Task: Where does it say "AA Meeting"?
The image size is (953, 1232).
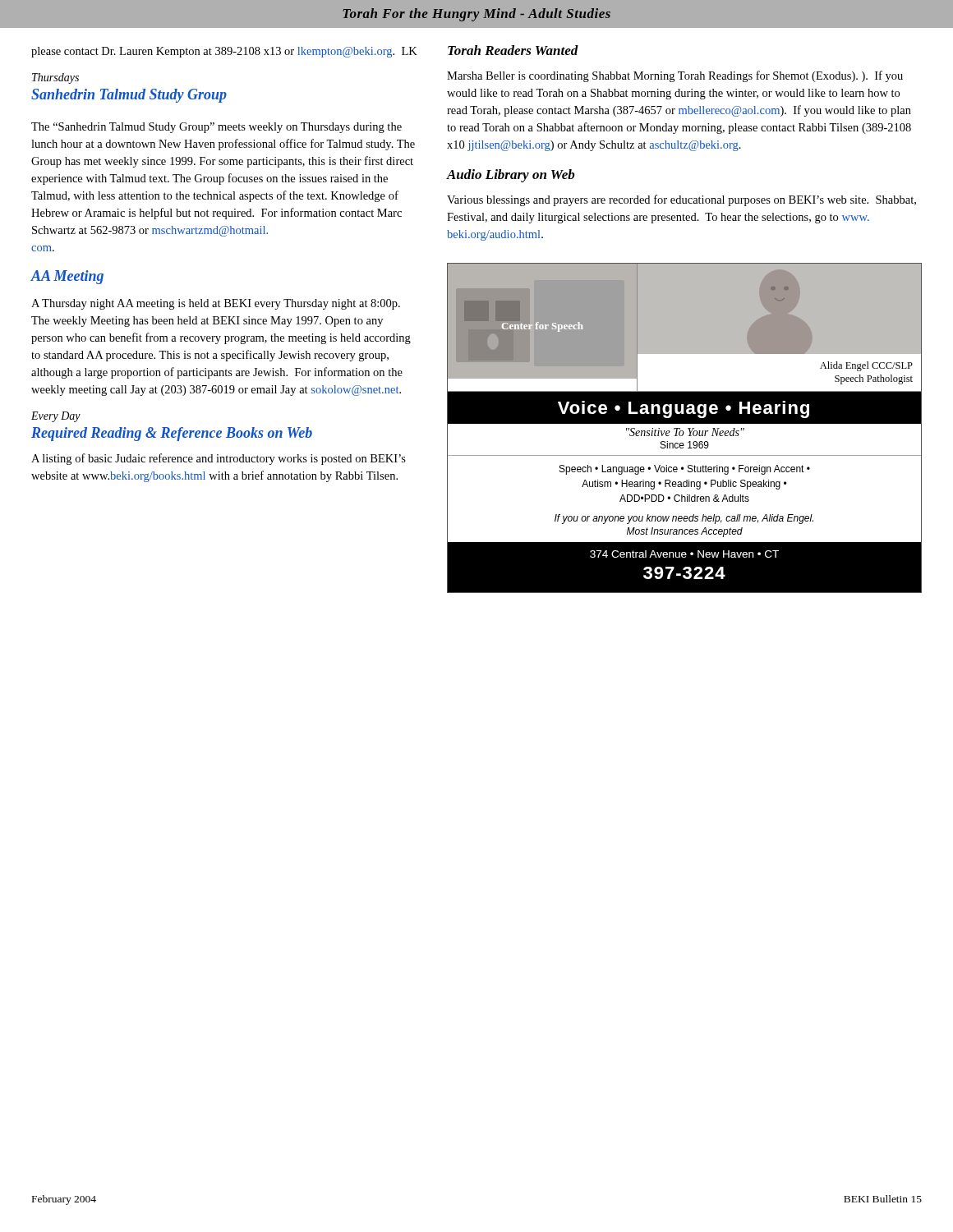Action: pos(67,277)
